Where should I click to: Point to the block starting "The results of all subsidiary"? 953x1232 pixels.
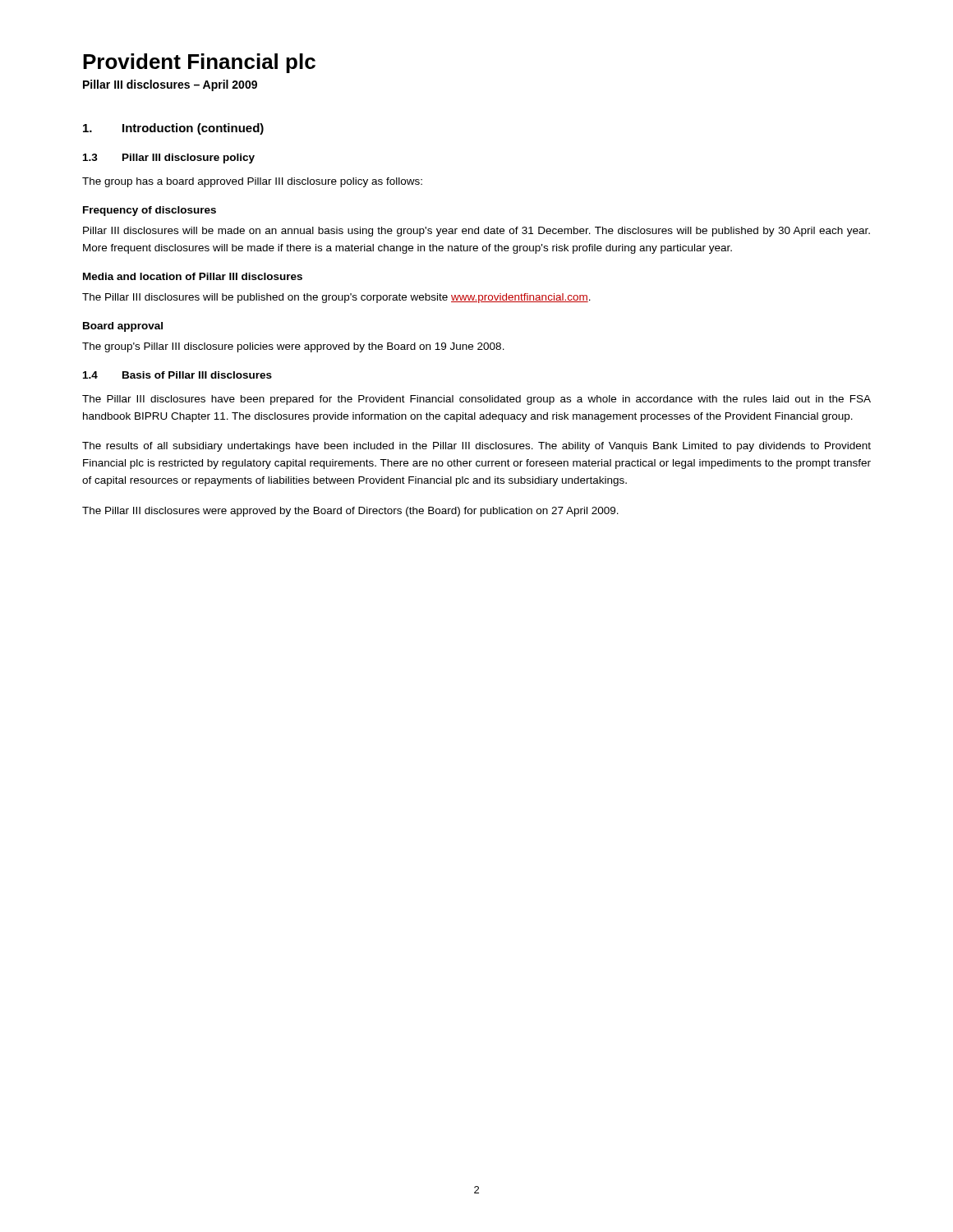pos(476,463)
